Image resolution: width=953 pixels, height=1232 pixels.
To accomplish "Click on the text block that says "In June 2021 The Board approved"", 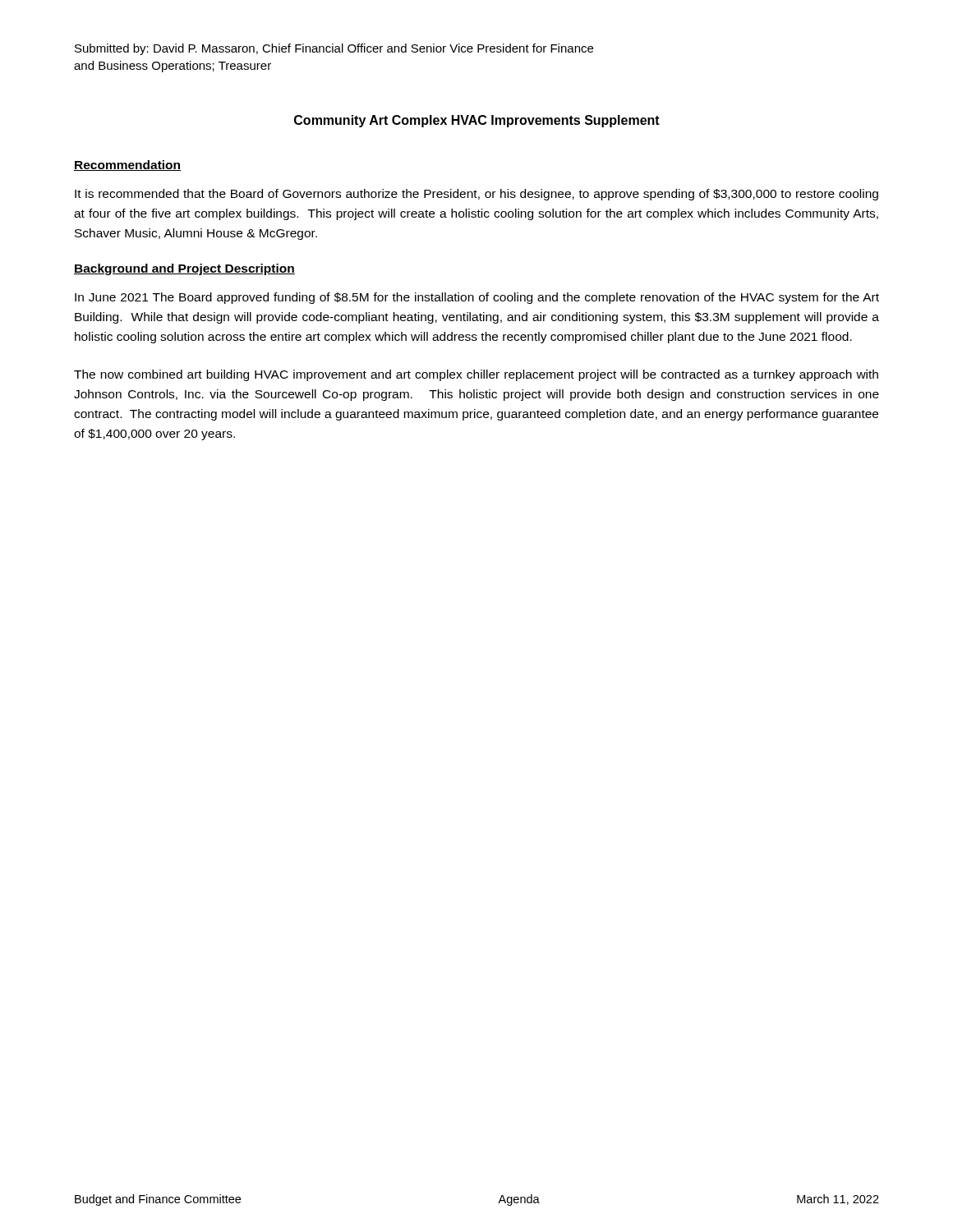I will pos(476,317).
